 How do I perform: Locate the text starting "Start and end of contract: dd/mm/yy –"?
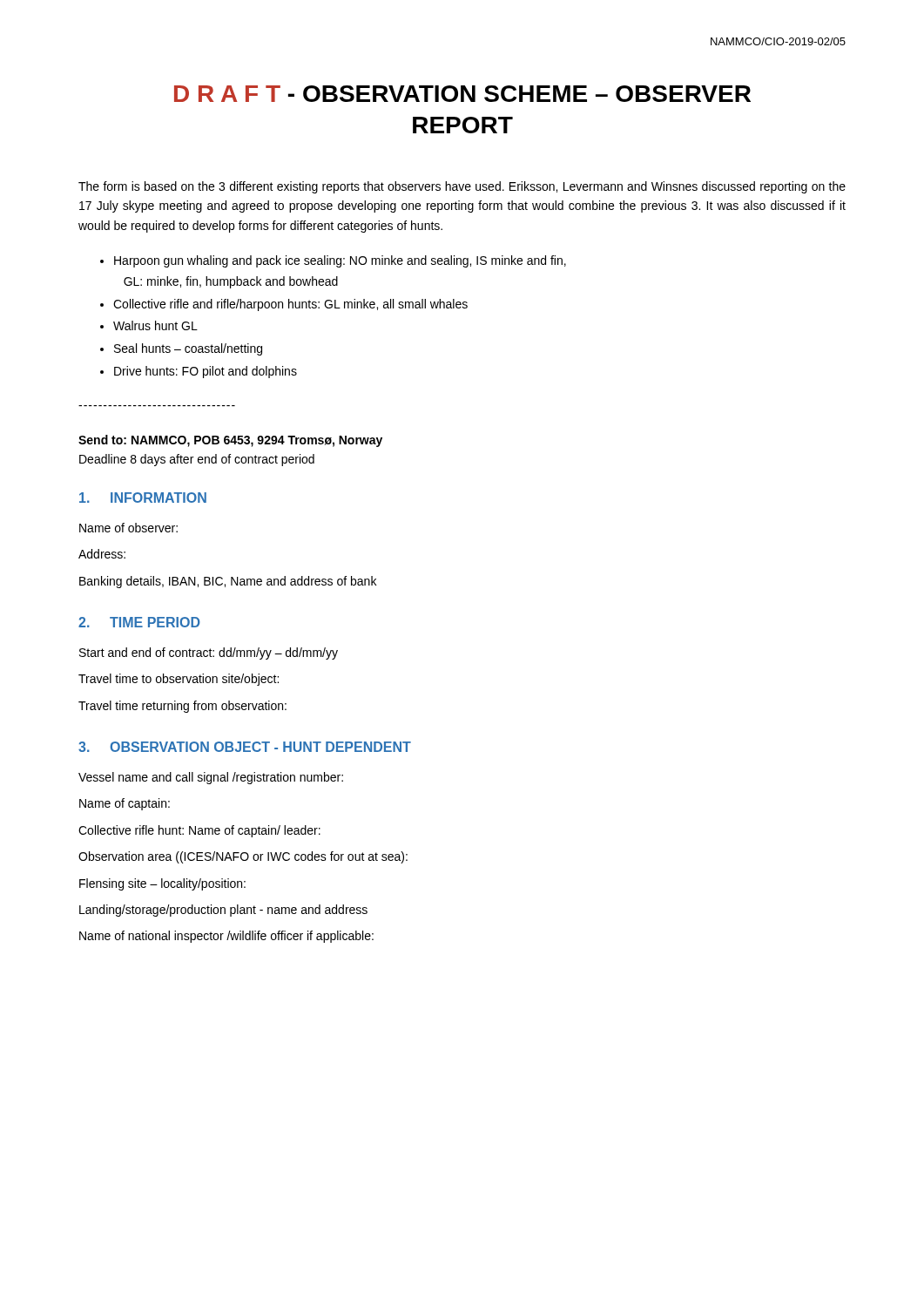[x=208, y=653]
